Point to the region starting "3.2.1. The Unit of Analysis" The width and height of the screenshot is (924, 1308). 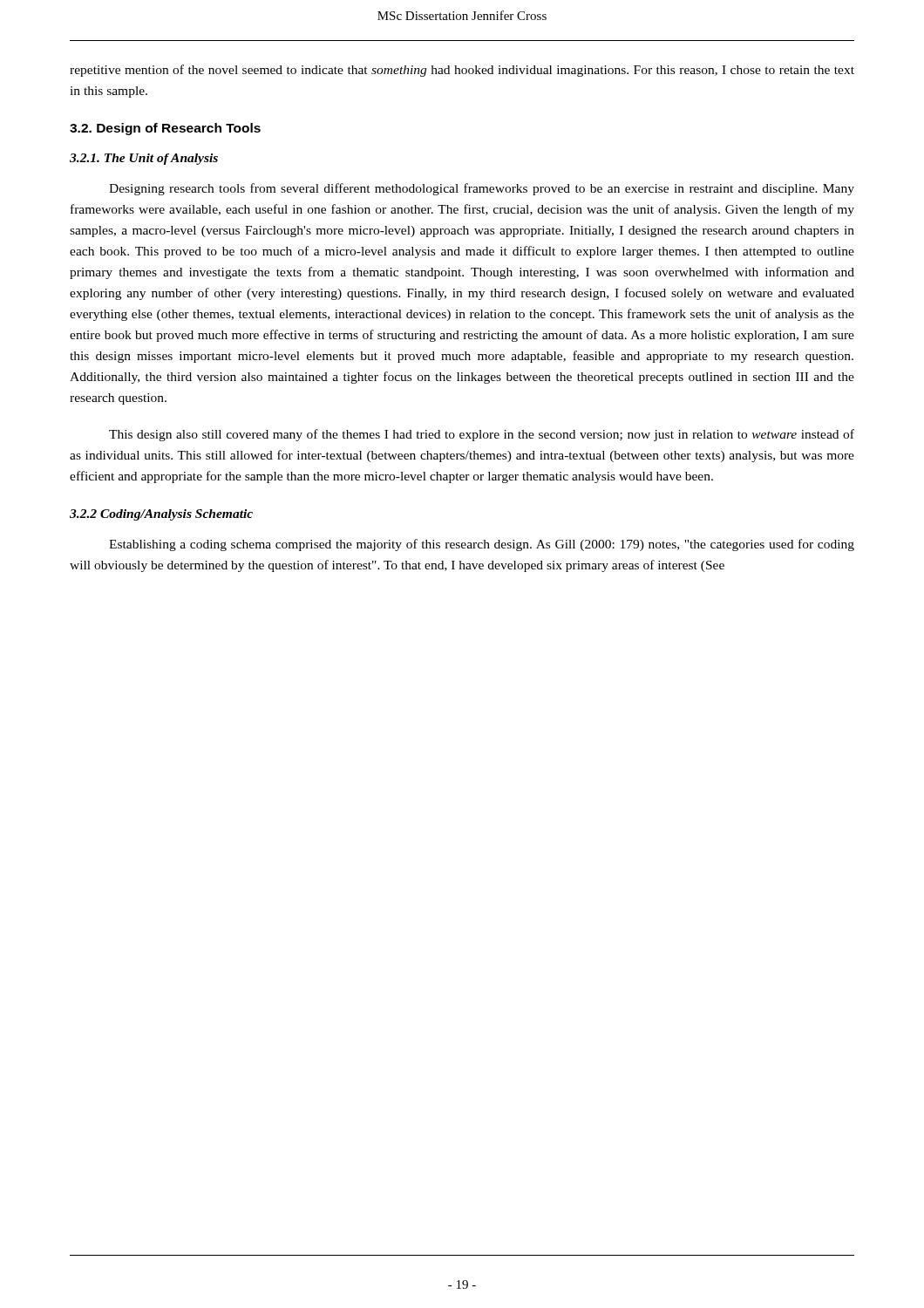144,157
